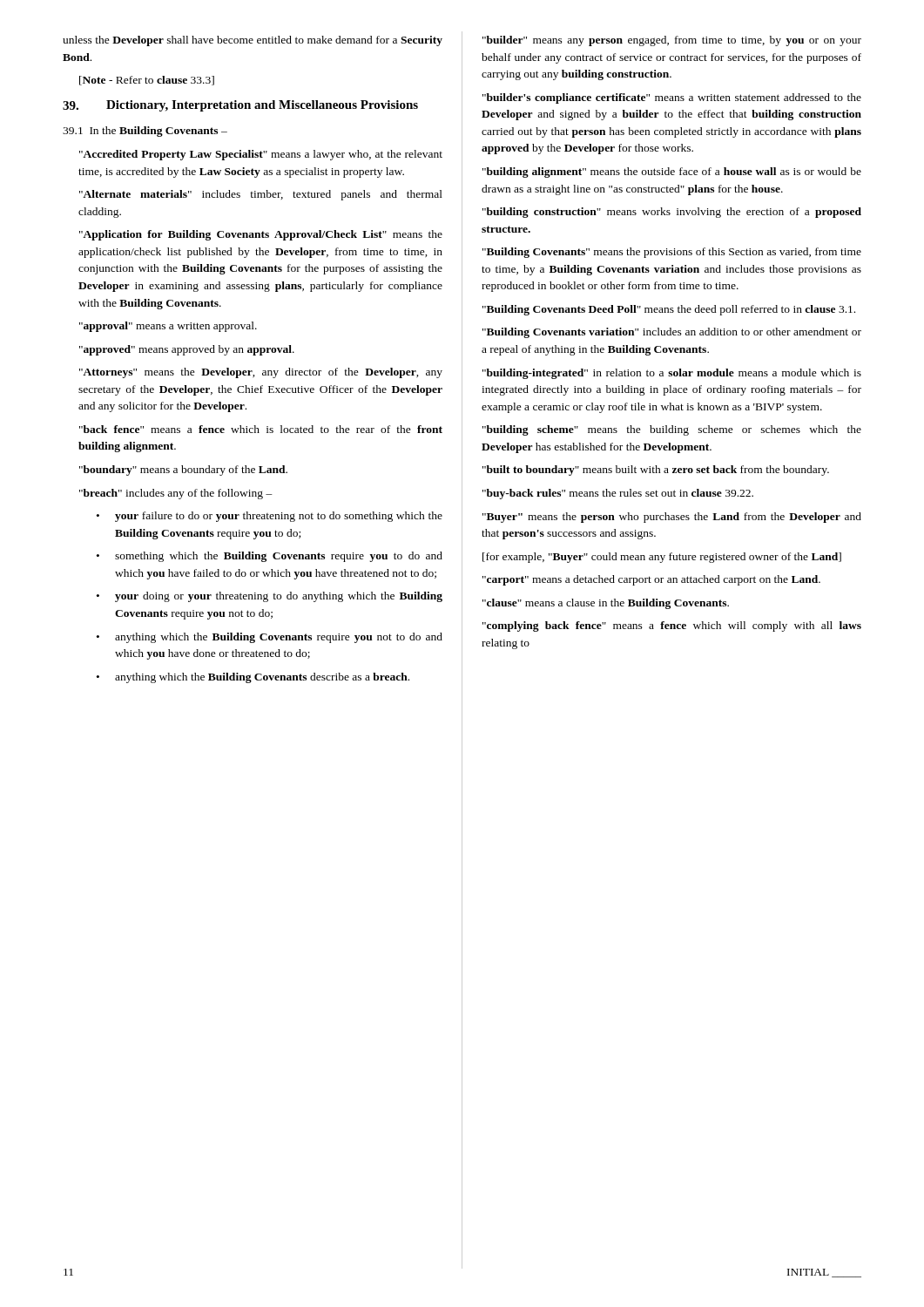Locate the text block that says "[Note - Refer to clause"
Image resolution: width=924 pixels, height=1307 pixels.
[147, 81]
